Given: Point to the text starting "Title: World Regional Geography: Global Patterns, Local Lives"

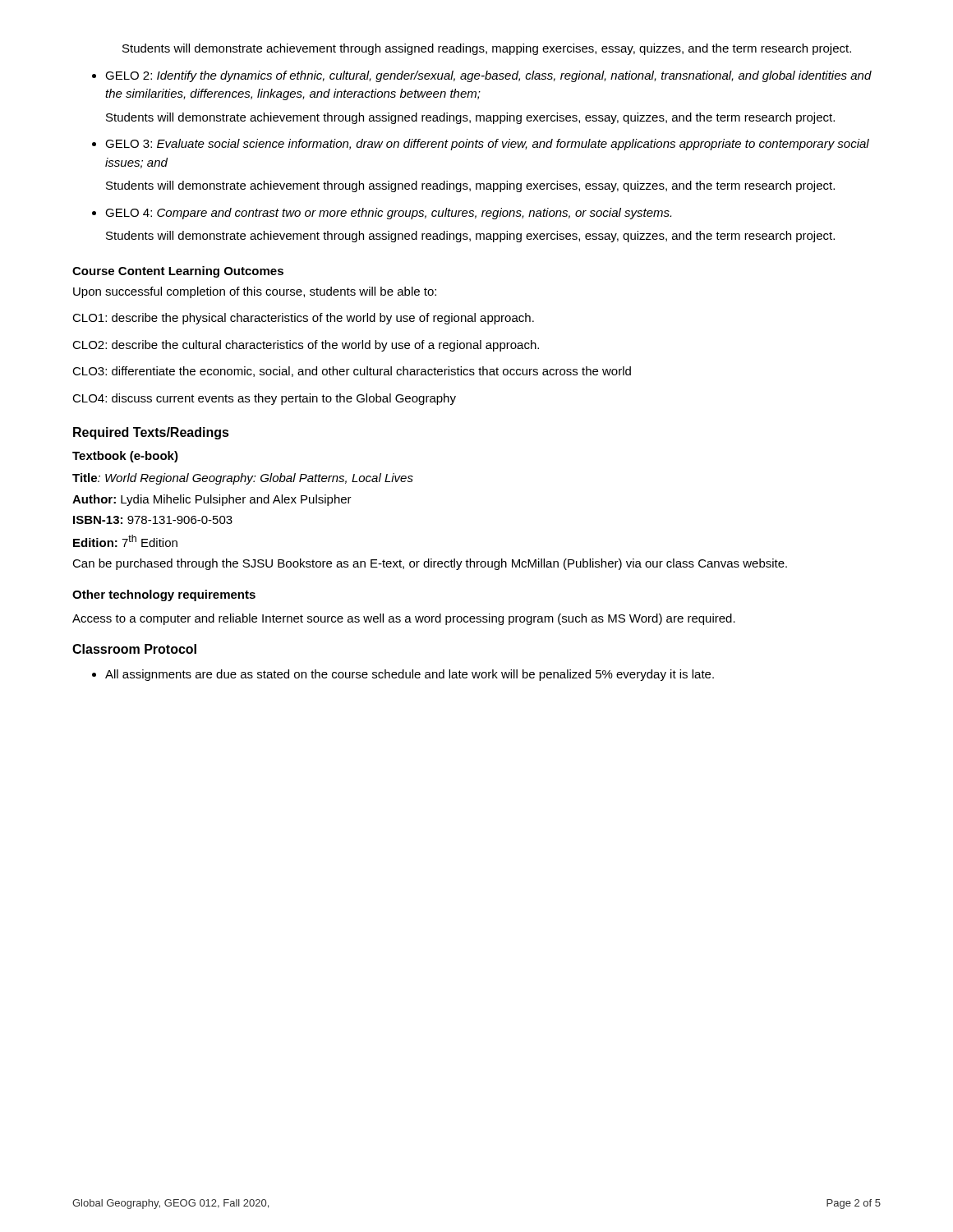Looking at the screenshot, I should coord(243,479).
